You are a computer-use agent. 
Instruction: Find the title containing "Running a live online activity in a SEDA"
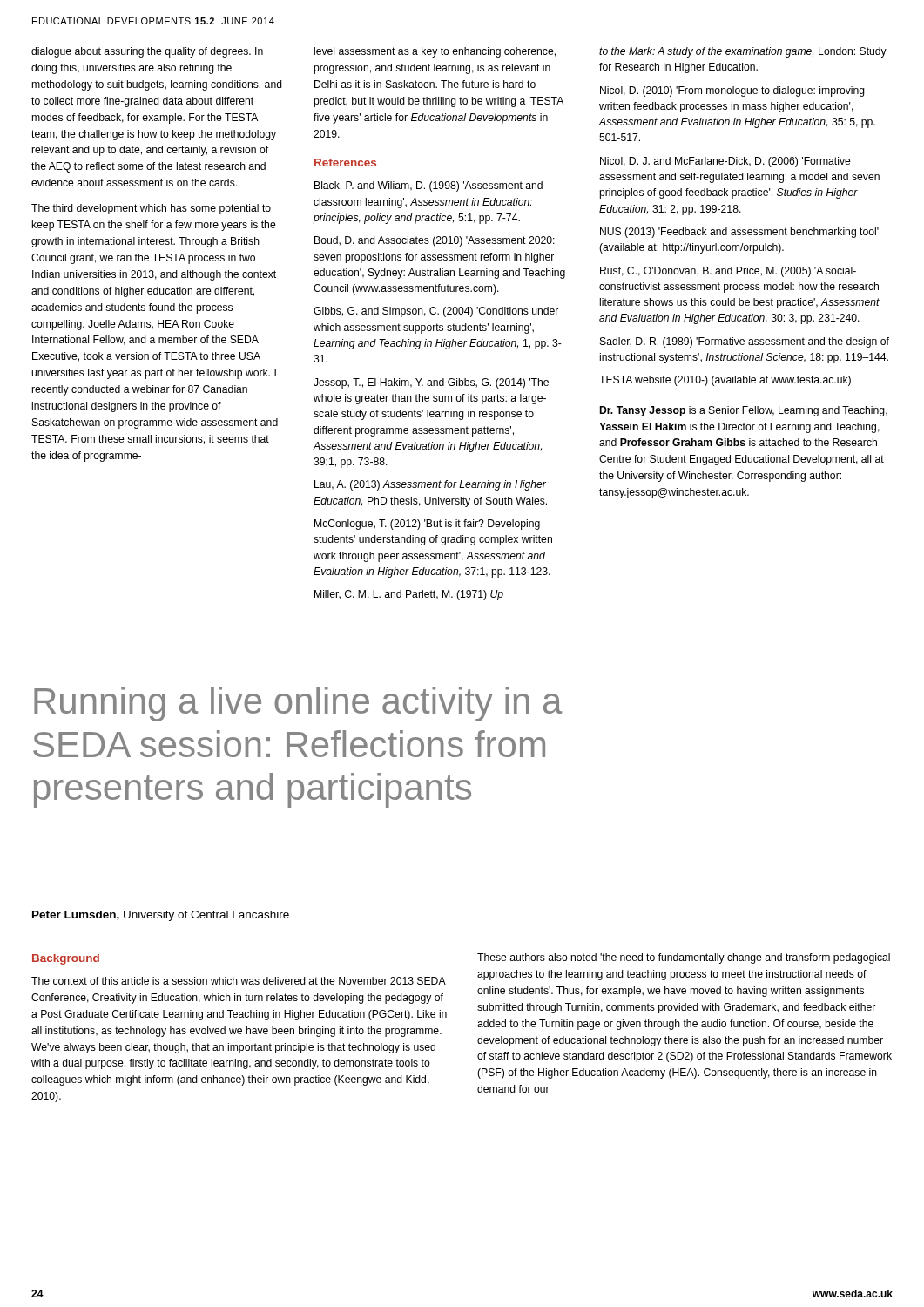click(336, 744)
